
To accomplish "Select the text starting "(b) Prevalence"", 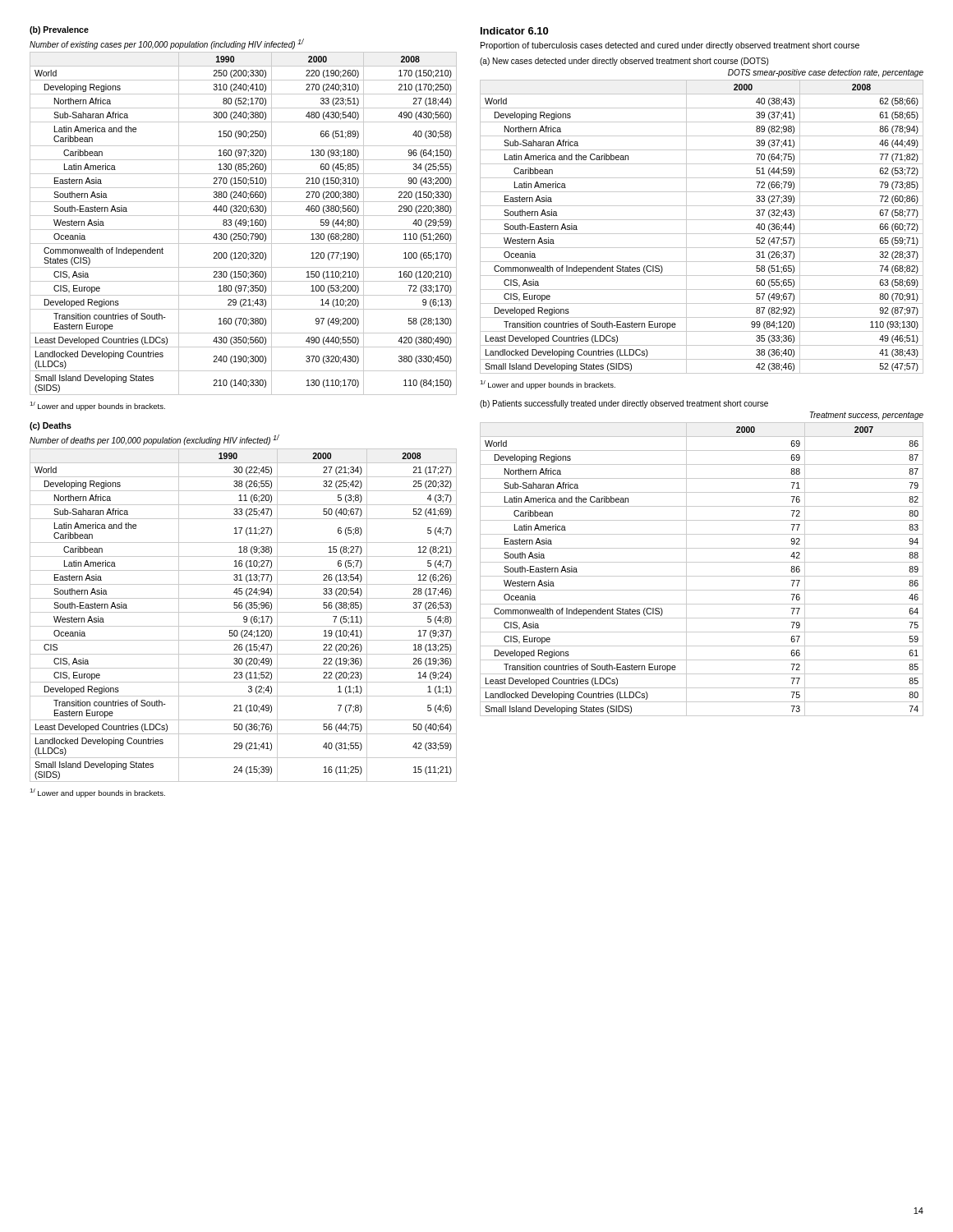I will 59,30.
